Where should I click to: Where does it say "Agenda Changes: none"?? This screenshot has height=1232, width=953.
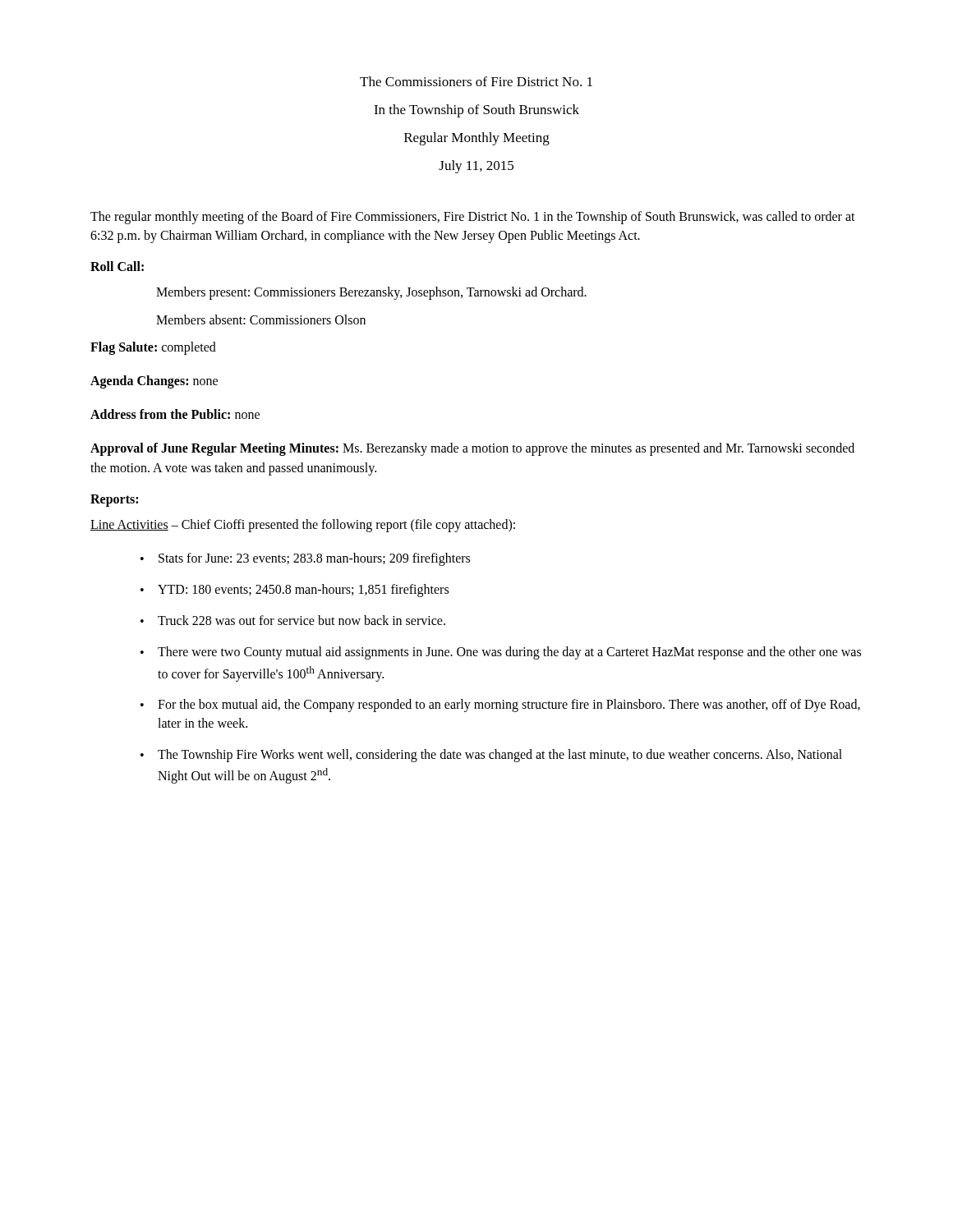[154, 381]
